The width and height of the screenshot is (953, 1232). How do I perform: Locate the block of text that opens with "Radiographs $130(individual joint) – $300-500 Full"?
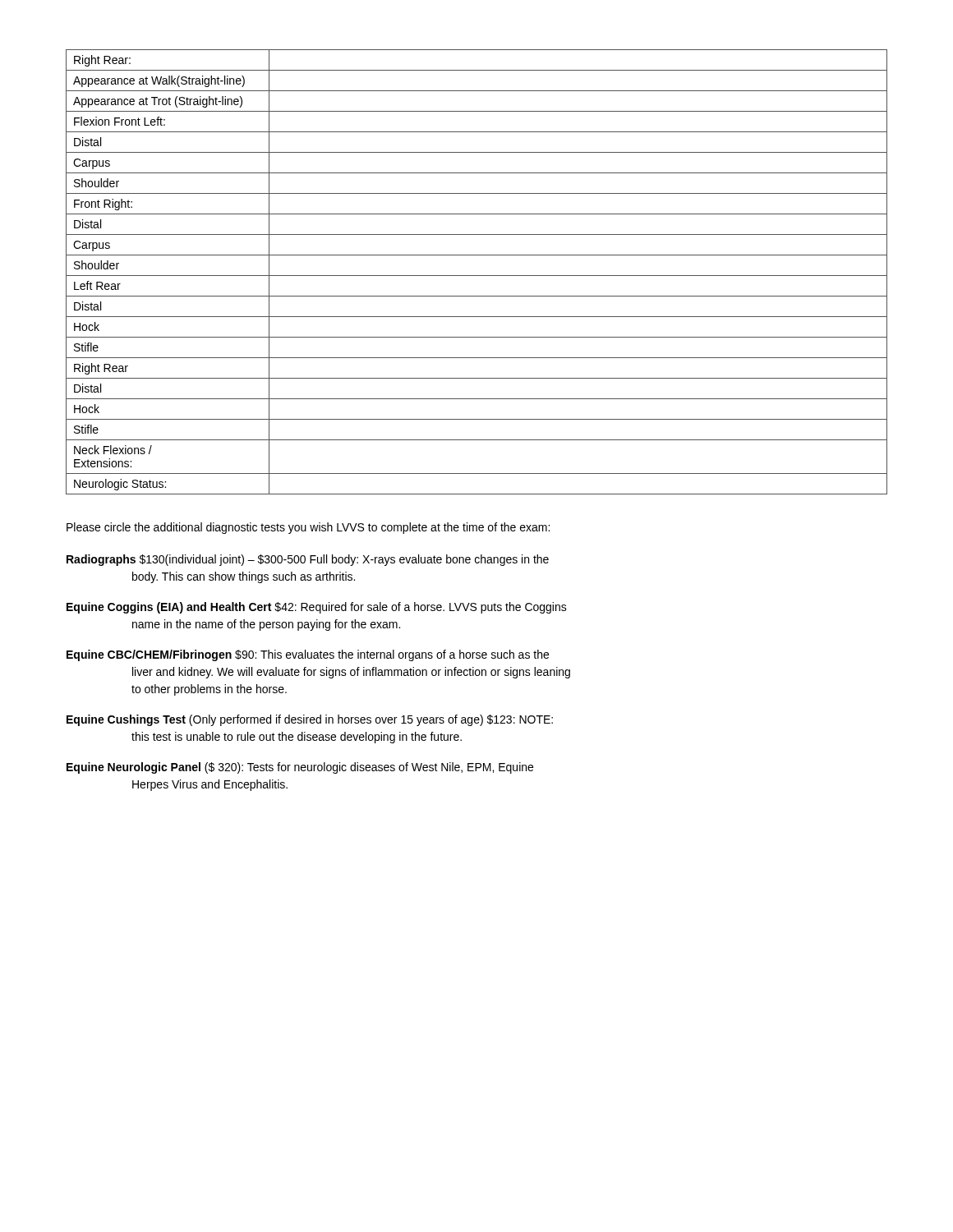pos(307,569)
